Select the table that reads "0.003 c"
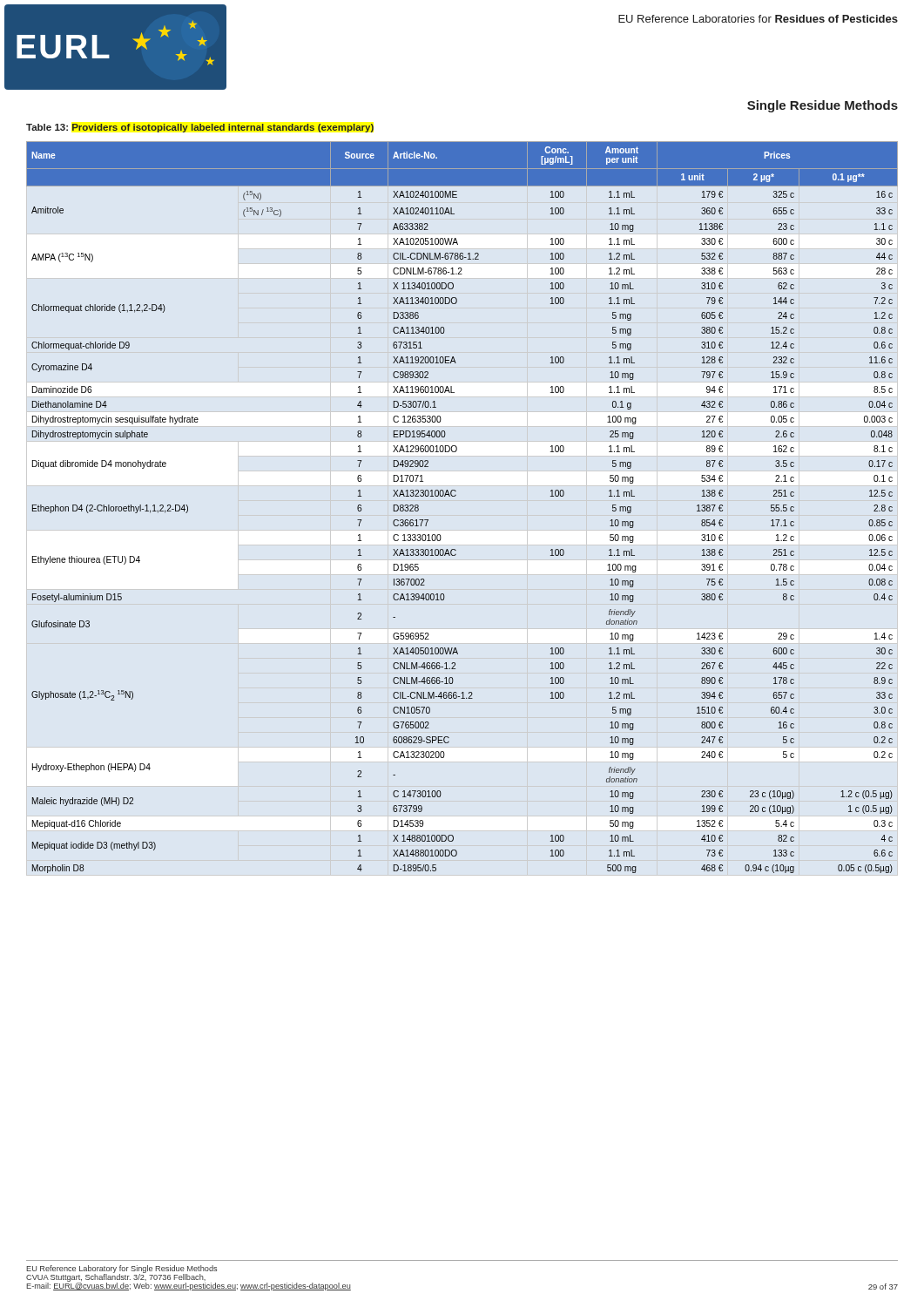This screenshot has width=924, height=1307. (x=462, y=509)
